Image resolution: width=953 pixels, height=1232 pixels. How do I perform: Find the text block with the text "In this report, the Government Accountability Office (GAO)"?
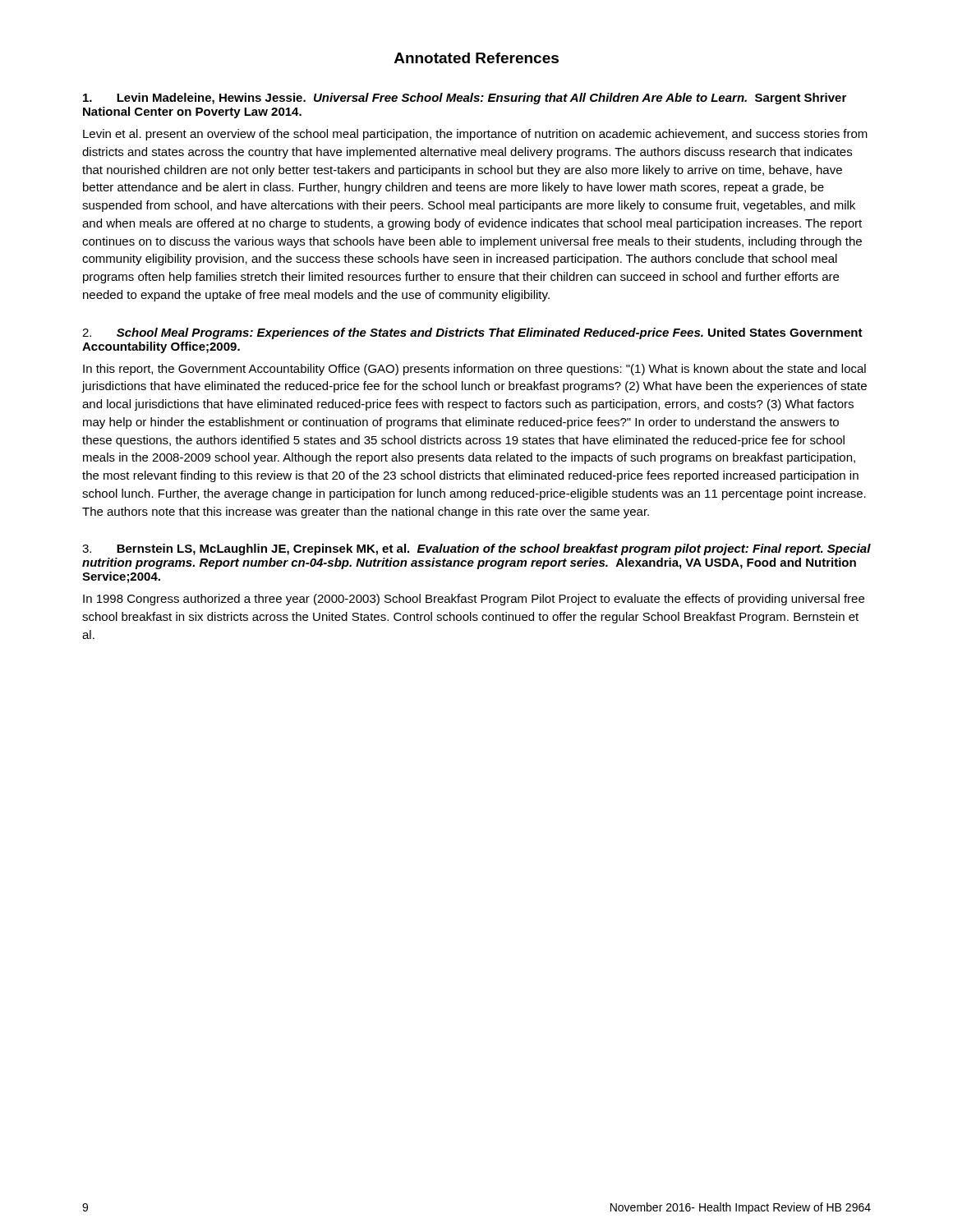click(475, 439)
